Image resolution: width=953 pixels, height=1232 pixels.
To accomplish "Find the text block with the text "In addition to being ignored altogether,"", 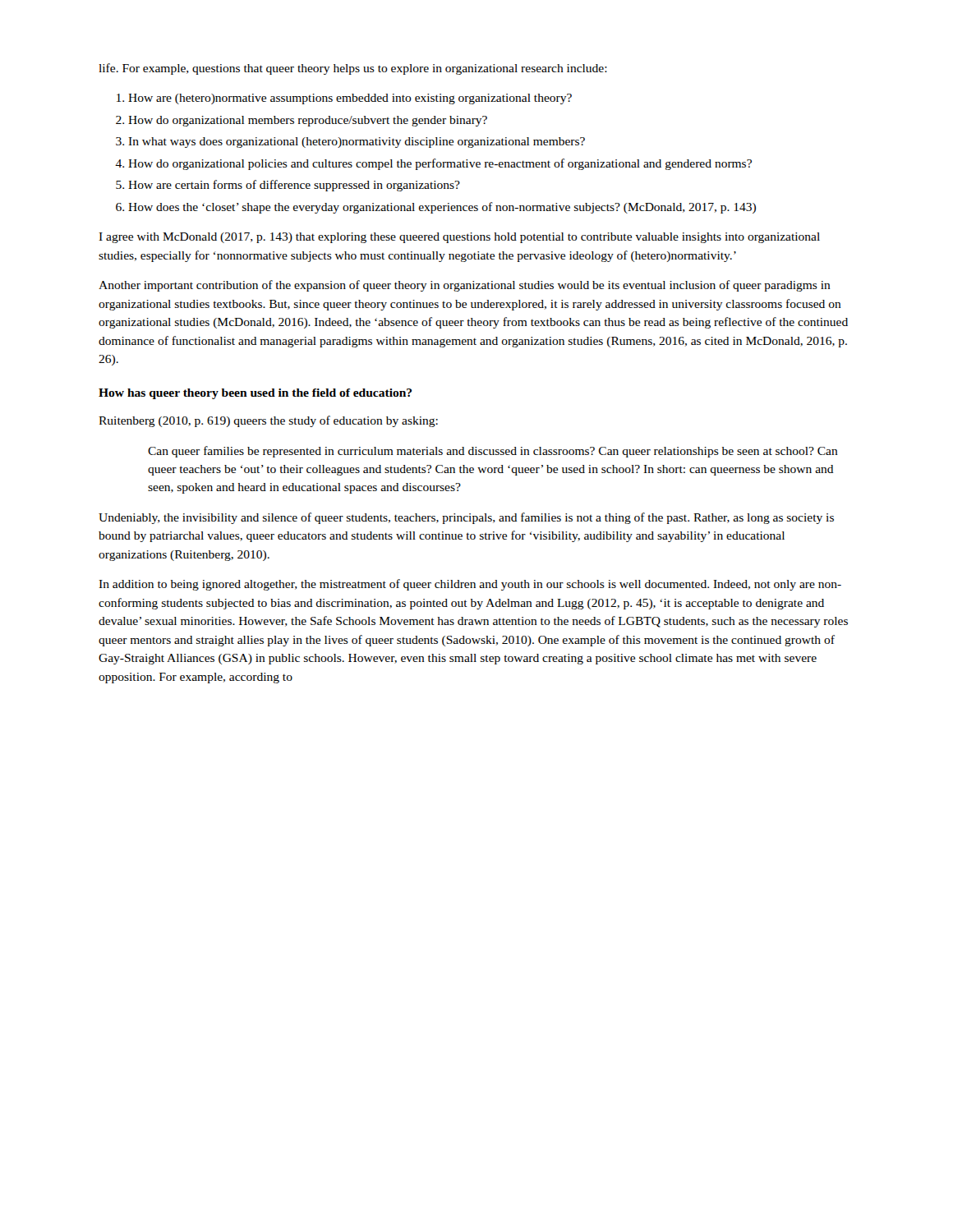I will [476, 631].
